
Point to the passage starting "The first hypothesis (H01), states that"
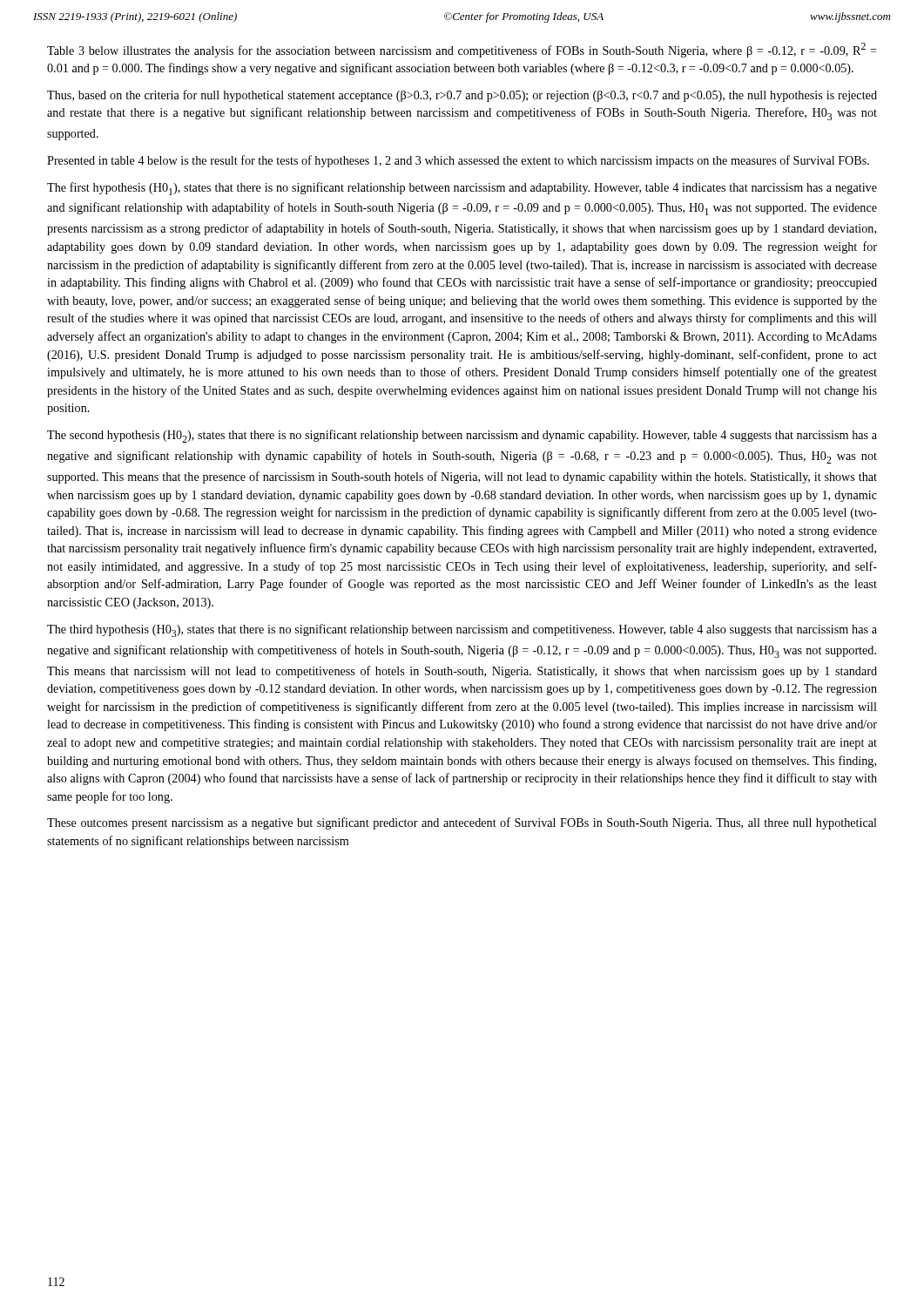[462, 298]
